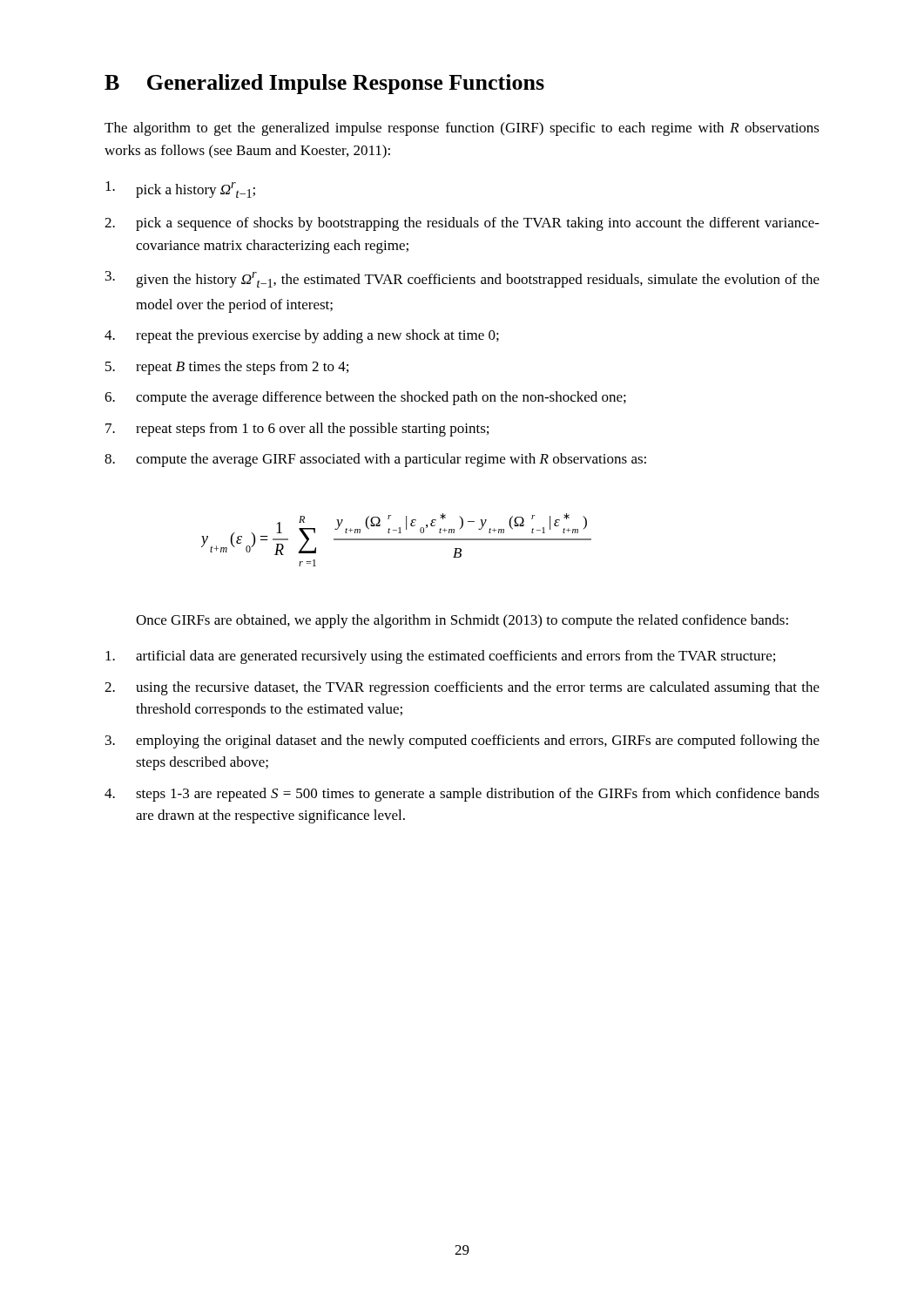Locate the block of text that opens with "7. repeat steps from 1 to"
The height and width of the screenshot is (1307, 924).
[x=462, y=428]
